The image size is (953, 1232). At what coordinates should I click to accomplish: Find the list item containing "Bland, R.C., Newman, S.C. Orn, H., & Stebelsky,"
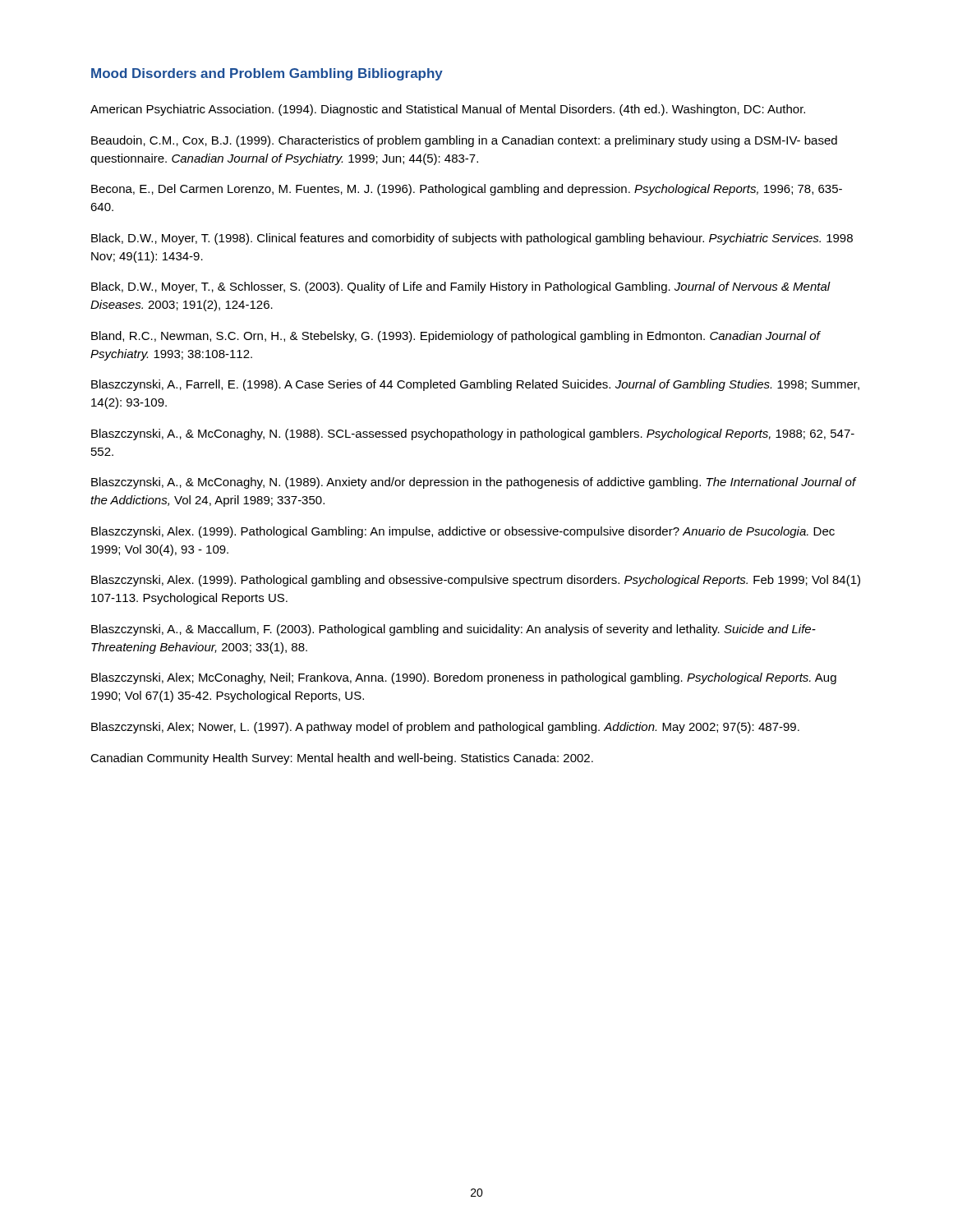click(x=455, y=344)
